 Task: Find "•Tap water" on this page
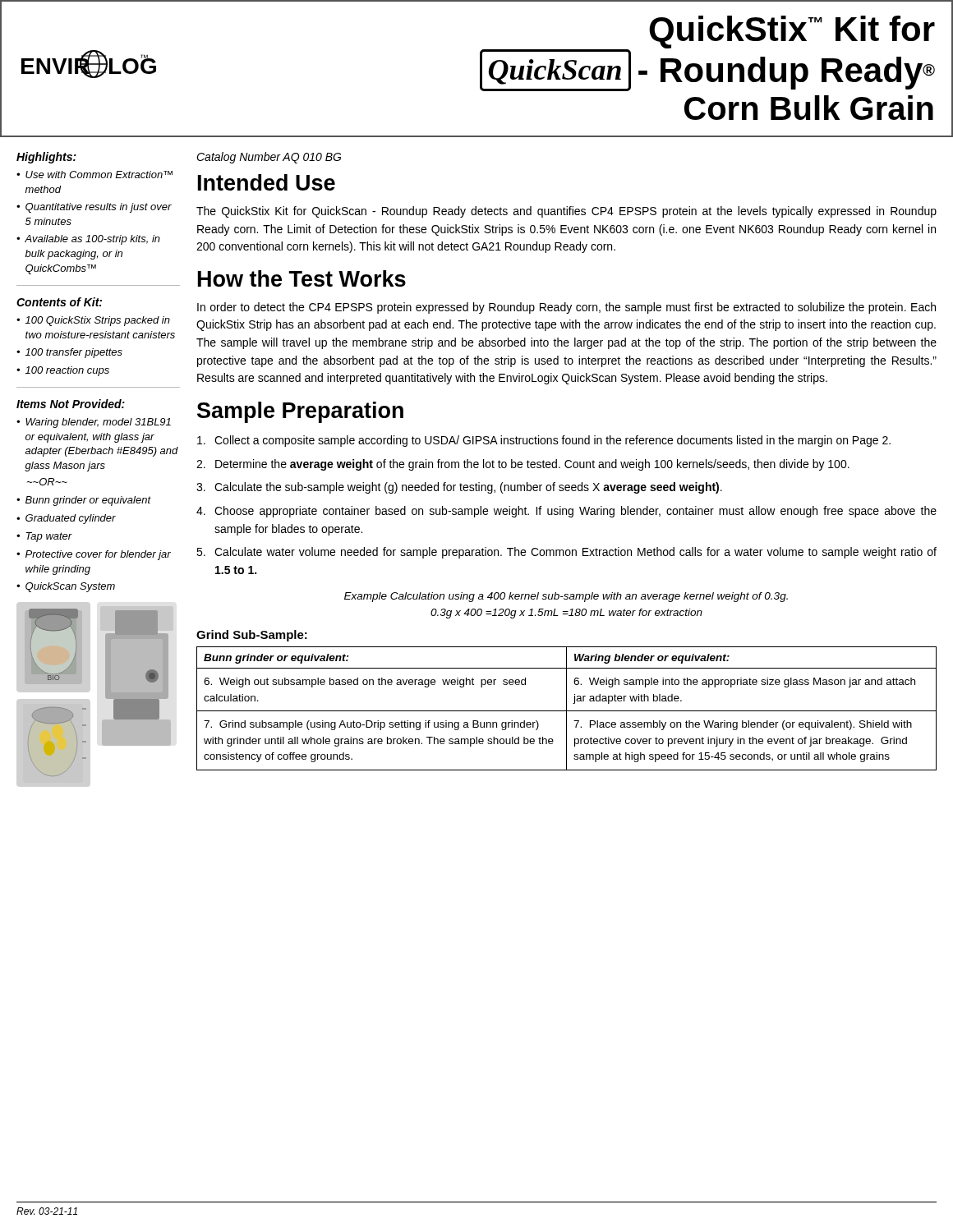pos(44,536)
